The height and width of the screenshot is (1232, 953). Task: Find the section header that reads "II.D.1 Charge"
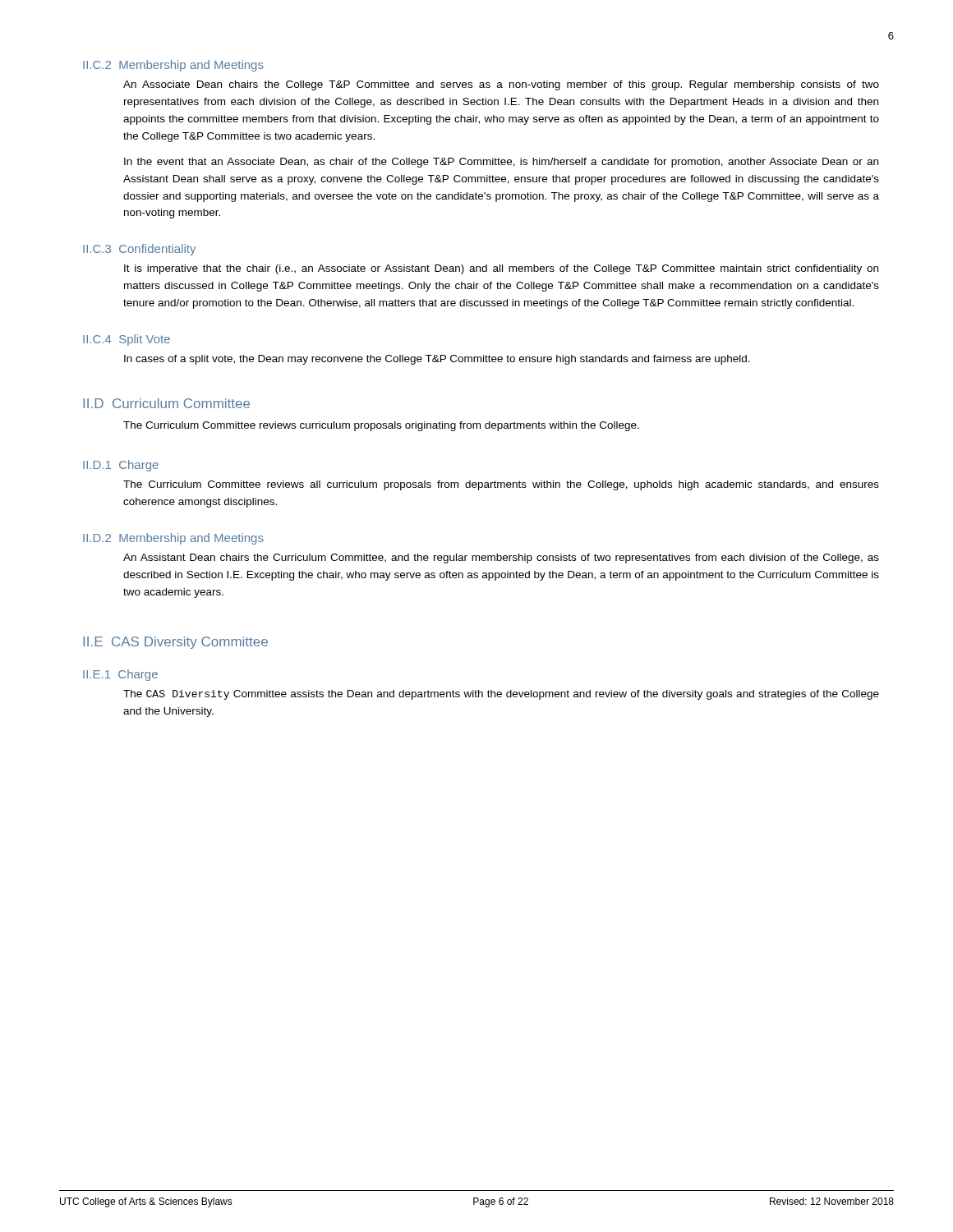pyautogui.click(x=121, y=464)
